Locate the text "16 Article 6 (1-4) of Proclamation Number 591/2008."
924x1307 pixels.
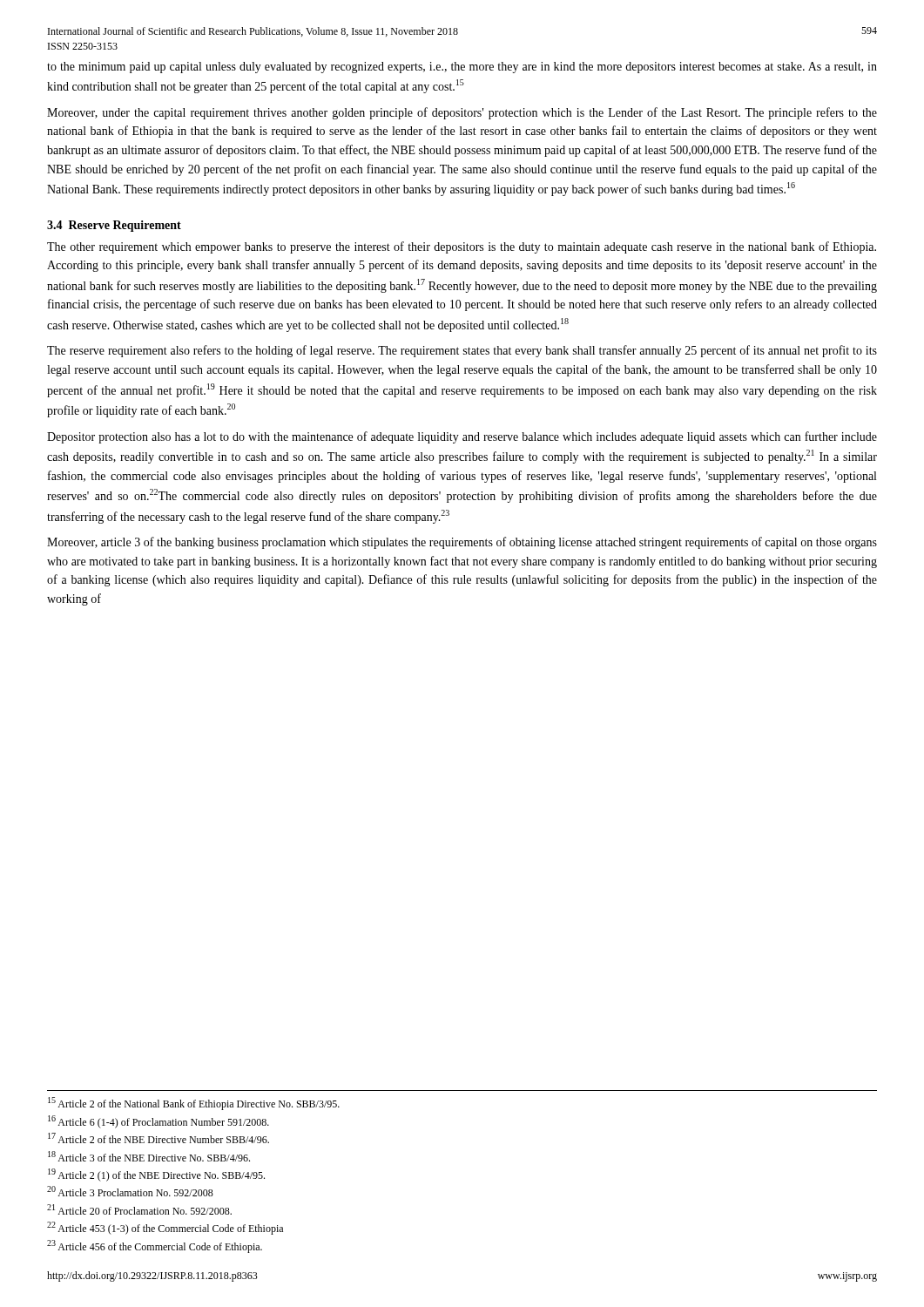coord(158,1121)
